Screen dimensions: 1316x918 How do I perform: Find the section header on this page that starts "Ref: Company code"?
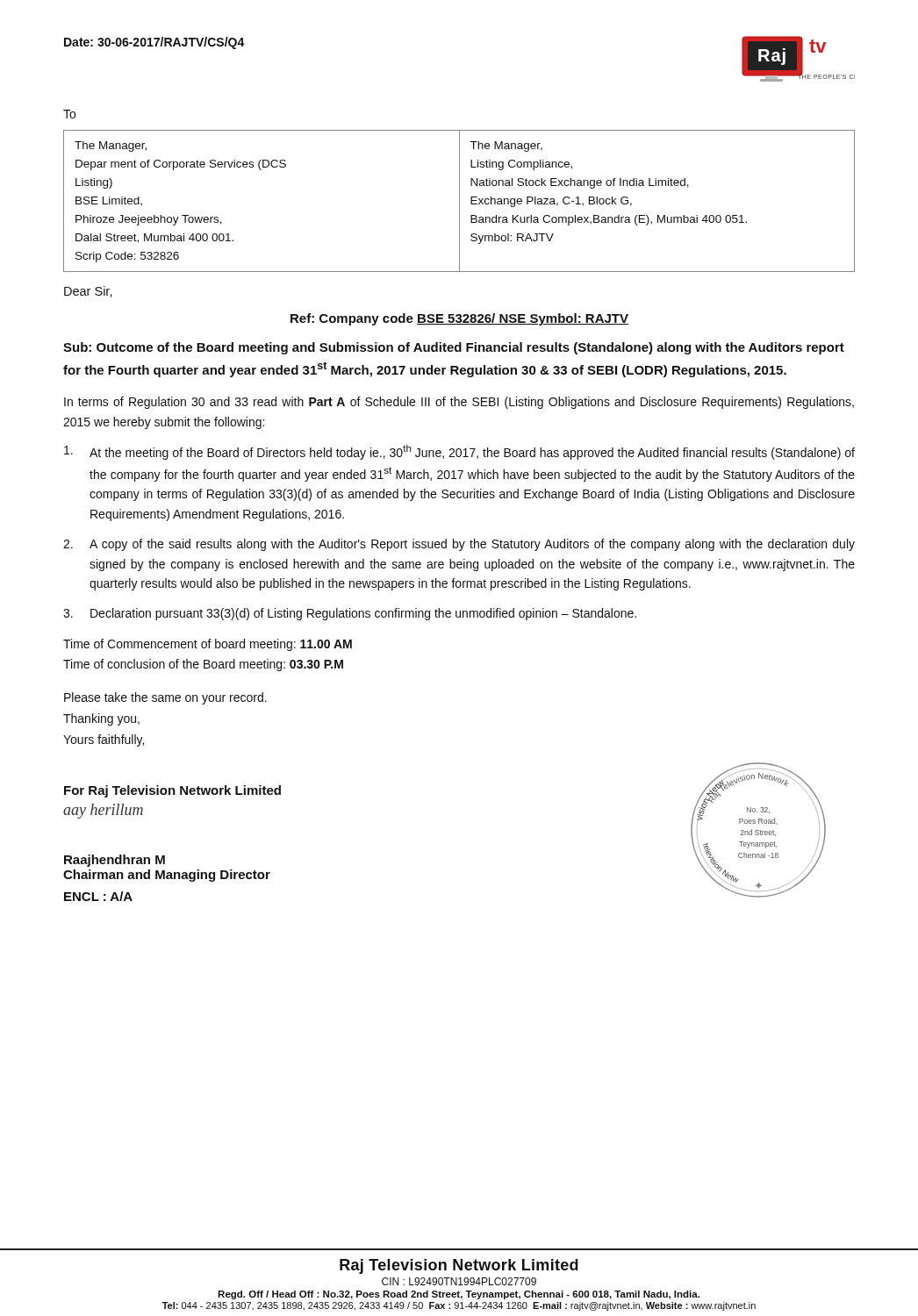[459, 318]
